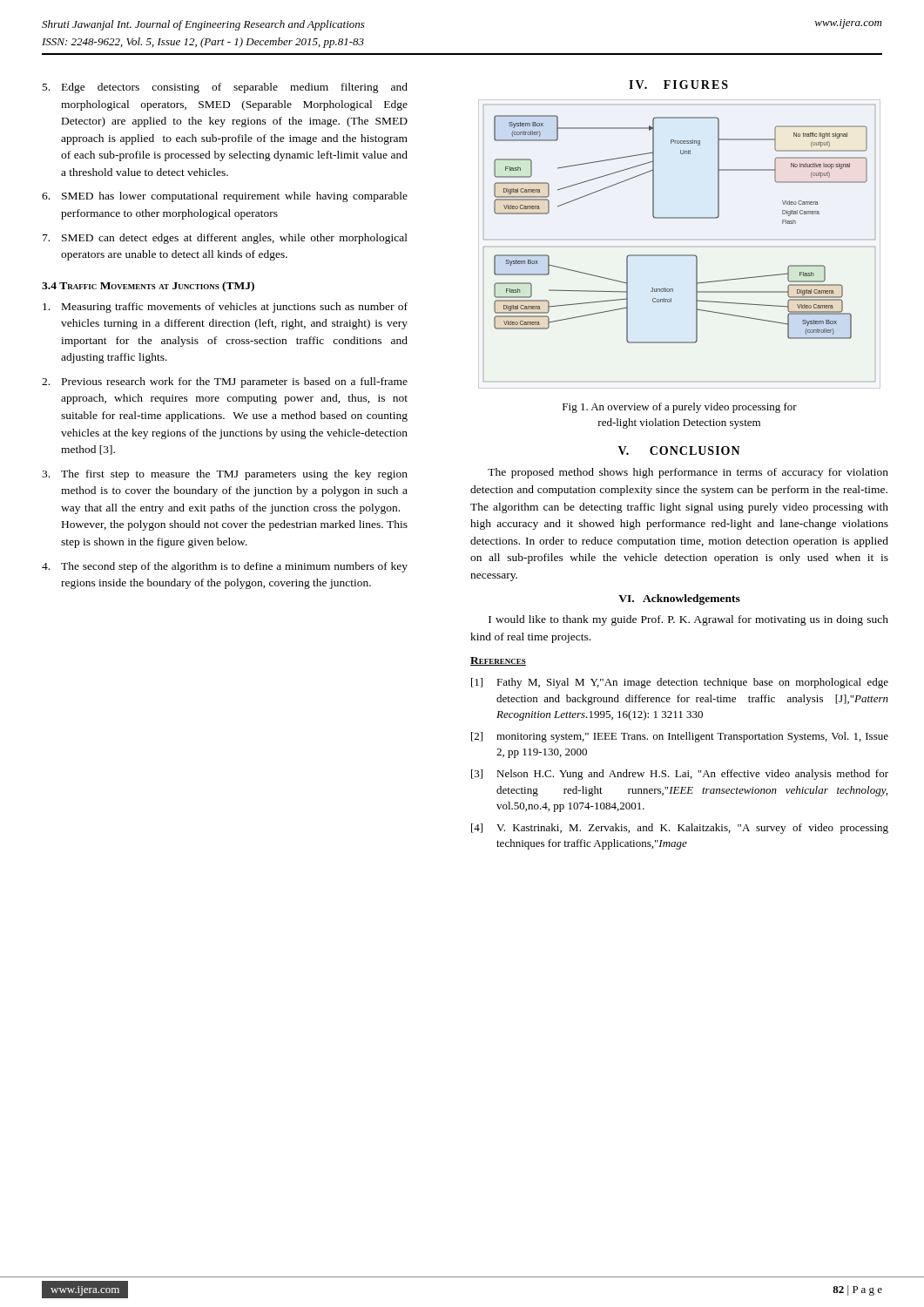Point to "3.4 Traffic Movements at Junctions (TMJ)"
Screen dimensions: 1307x924
[148, 285]
